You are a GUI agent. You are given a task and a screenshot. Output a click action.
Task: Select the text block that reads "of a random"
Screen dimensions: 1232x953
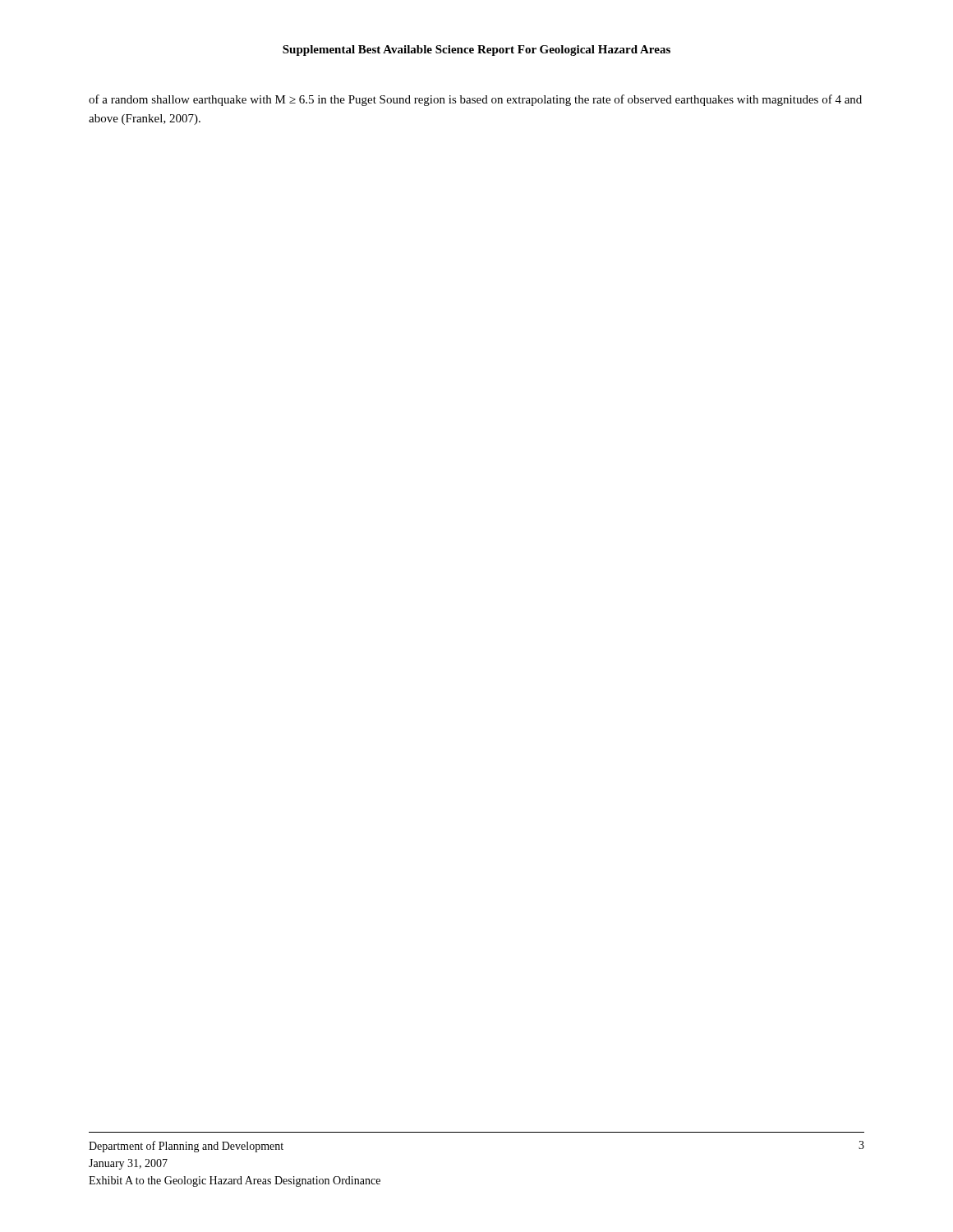tap(475, 109)
